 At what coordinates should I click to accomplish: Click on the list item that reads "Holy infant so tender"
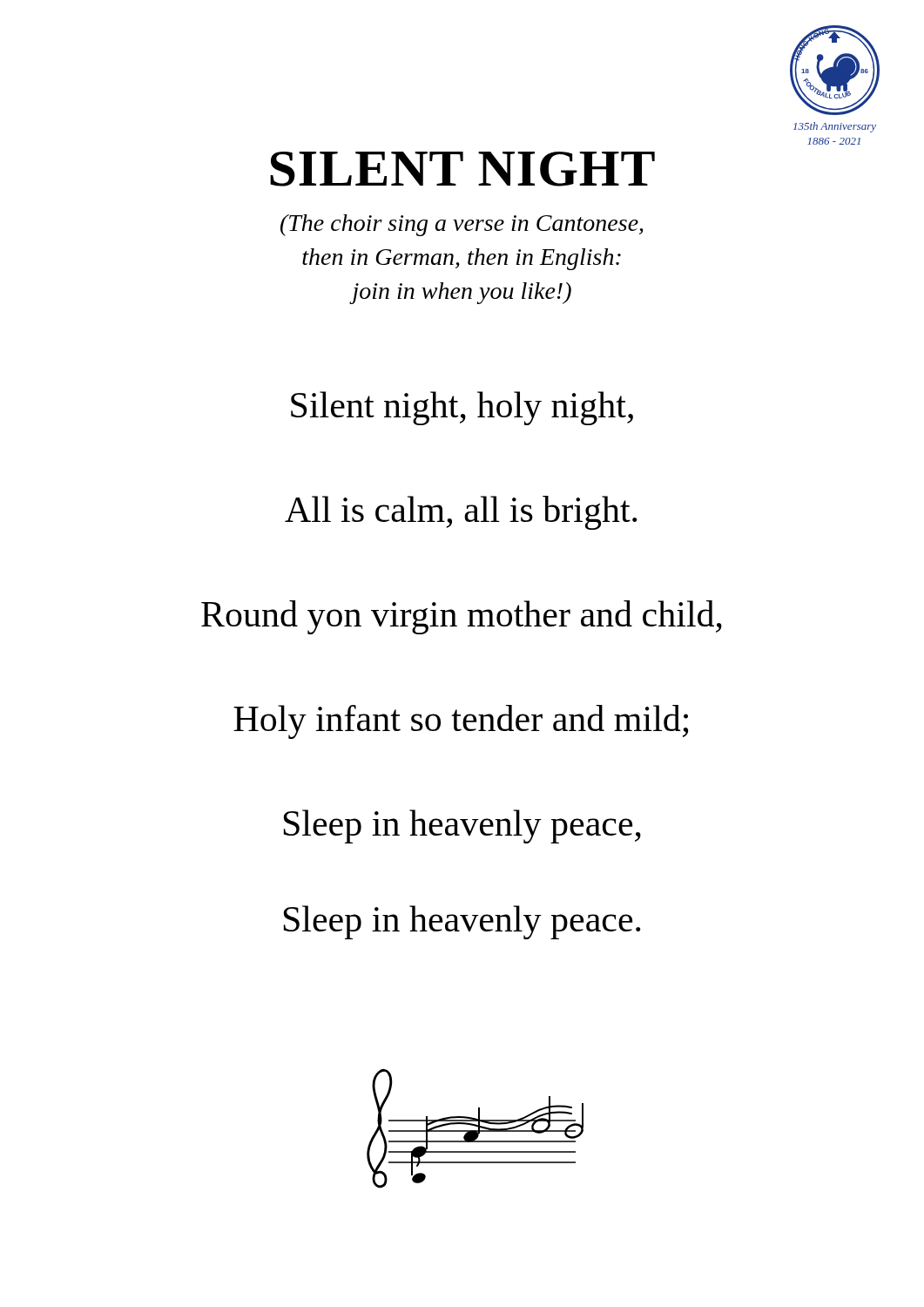click(462, 719)
